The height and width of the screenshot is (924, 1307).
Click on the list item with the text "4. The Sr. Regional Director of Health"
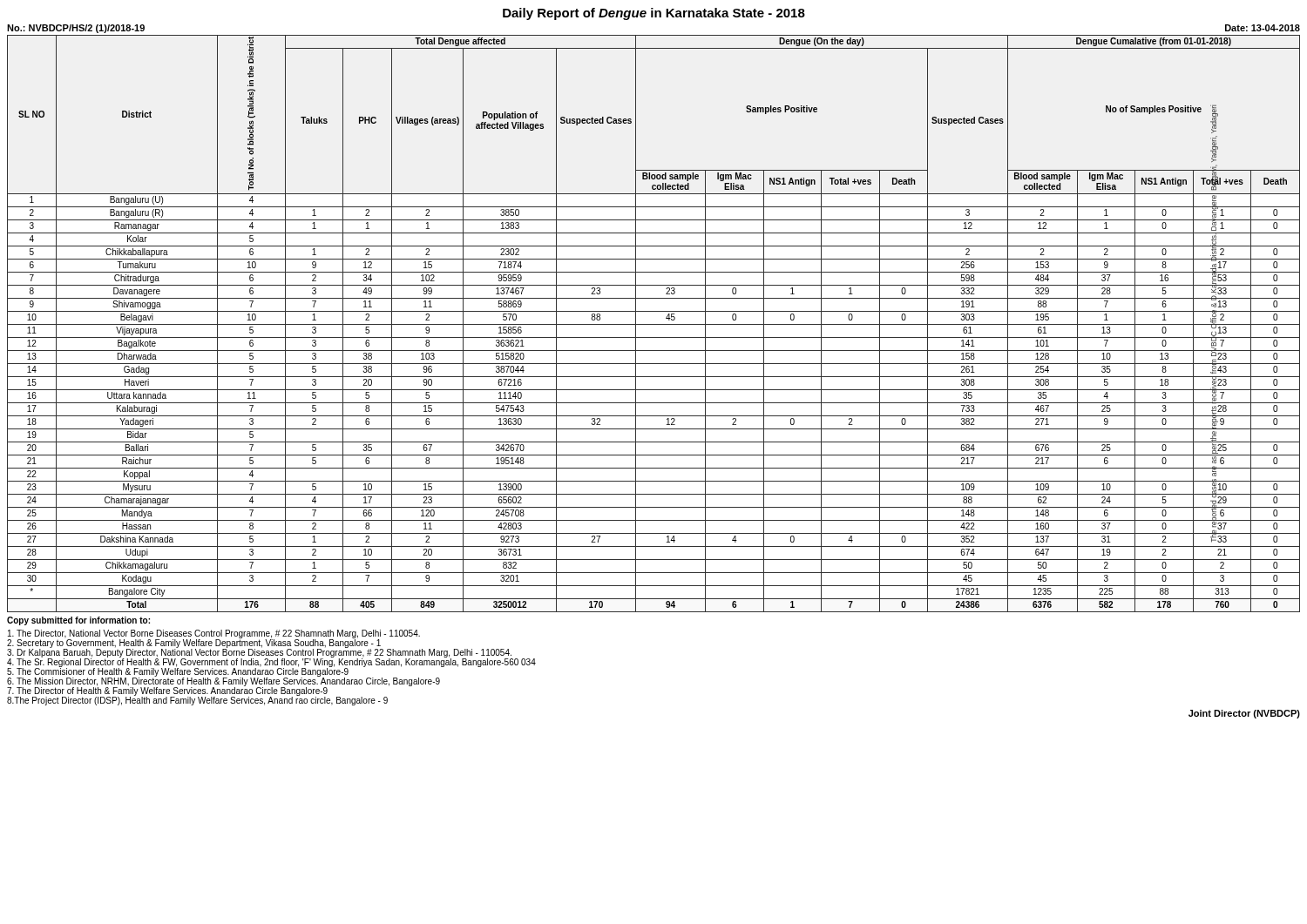(271, 662)
